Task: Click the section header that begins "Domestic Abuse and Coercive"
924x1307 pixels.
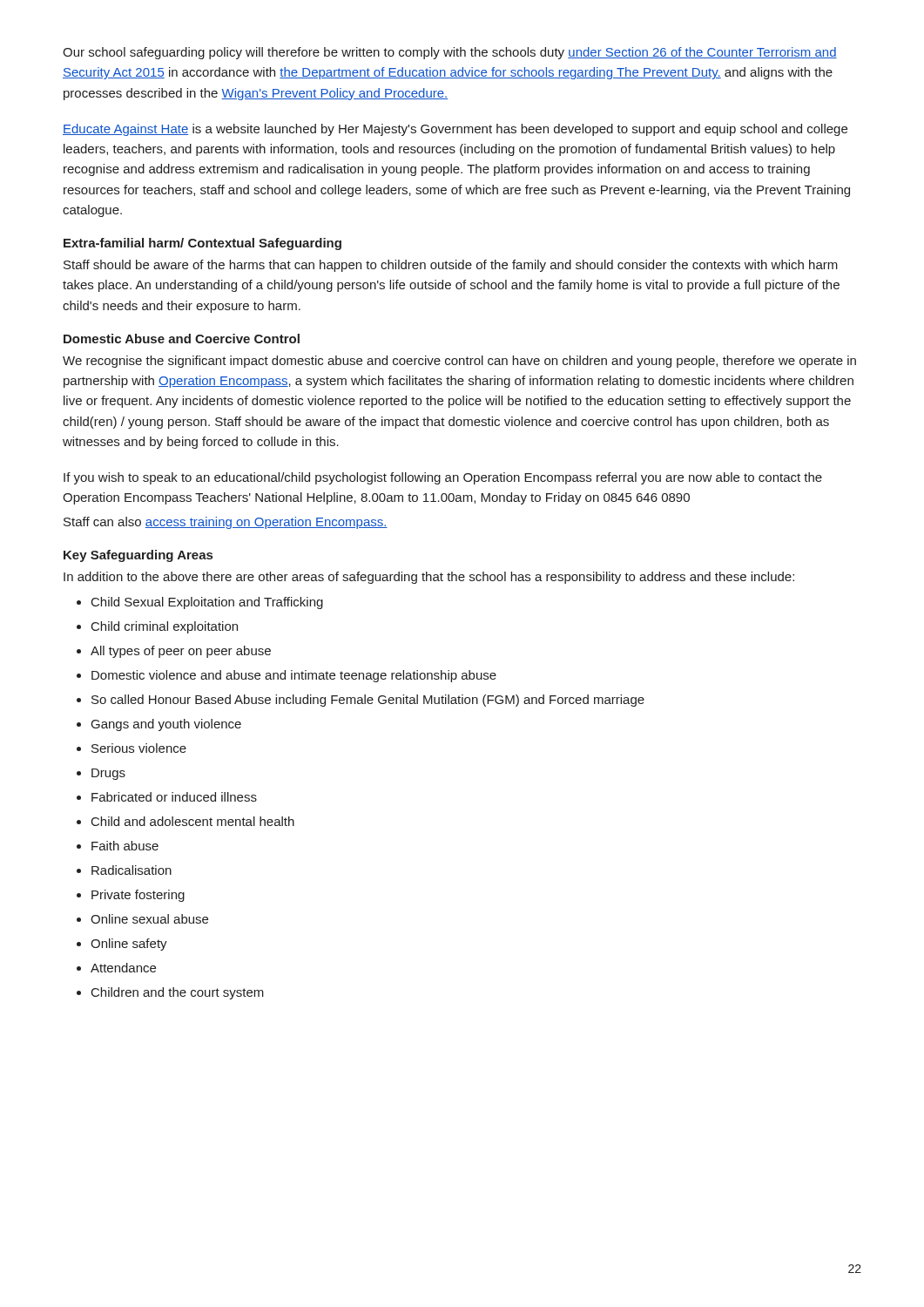Action: [182, 338]
